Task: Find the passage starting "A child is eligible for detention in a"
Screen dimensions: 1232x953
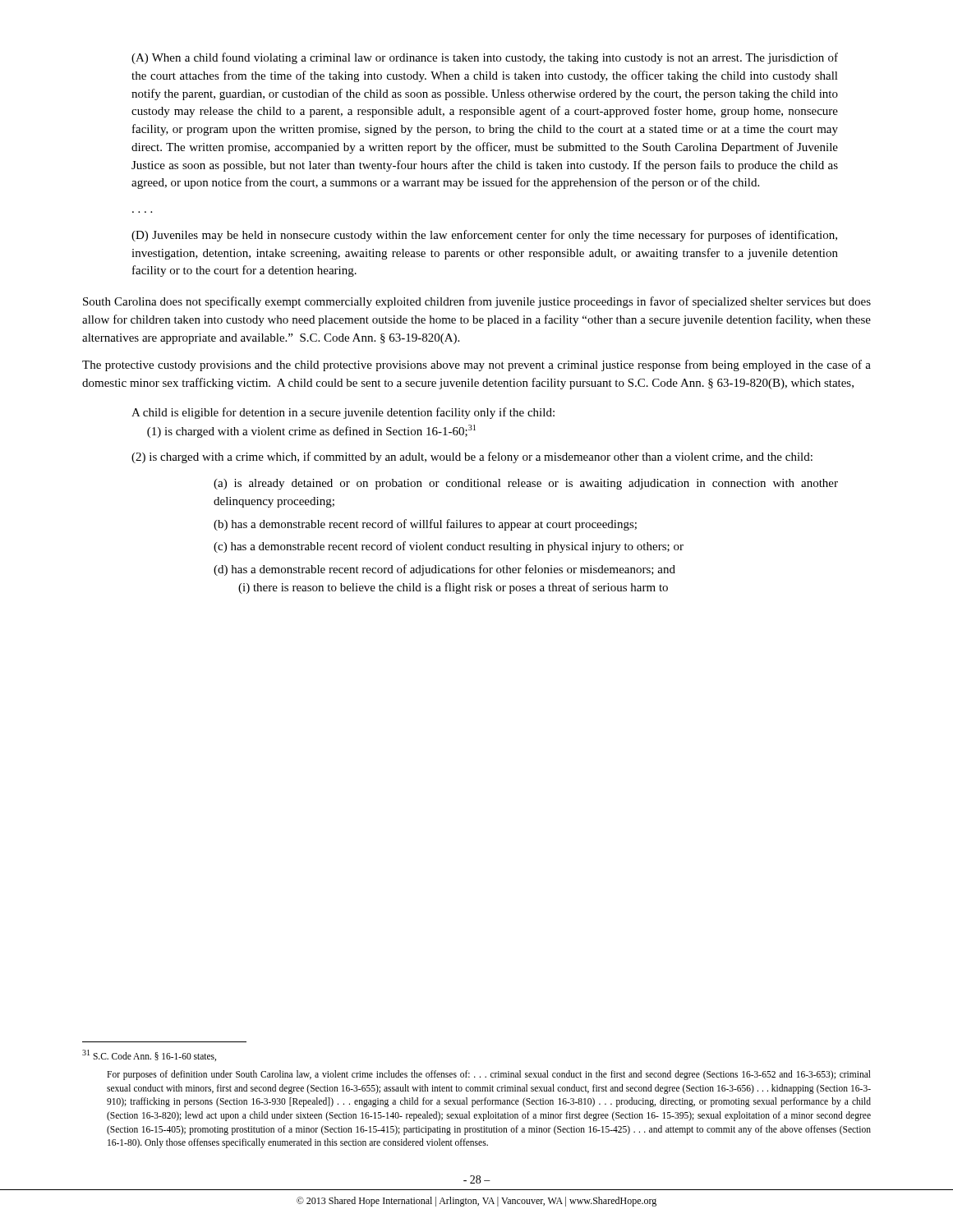Action: coord(485,422)
